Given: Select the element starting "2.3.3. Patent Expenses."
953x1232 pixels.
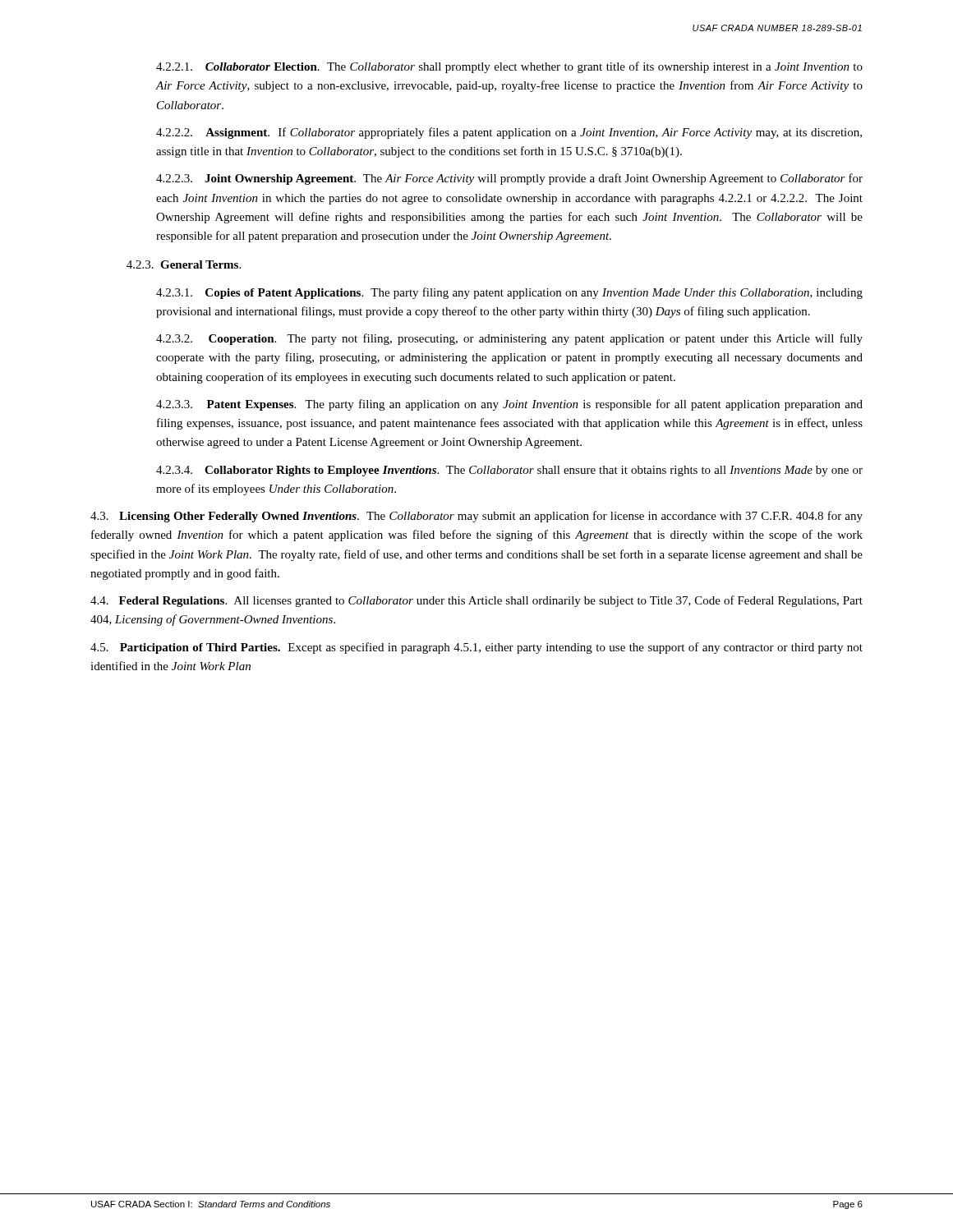Looking at the screenshot, I should (x=509, y=424).
